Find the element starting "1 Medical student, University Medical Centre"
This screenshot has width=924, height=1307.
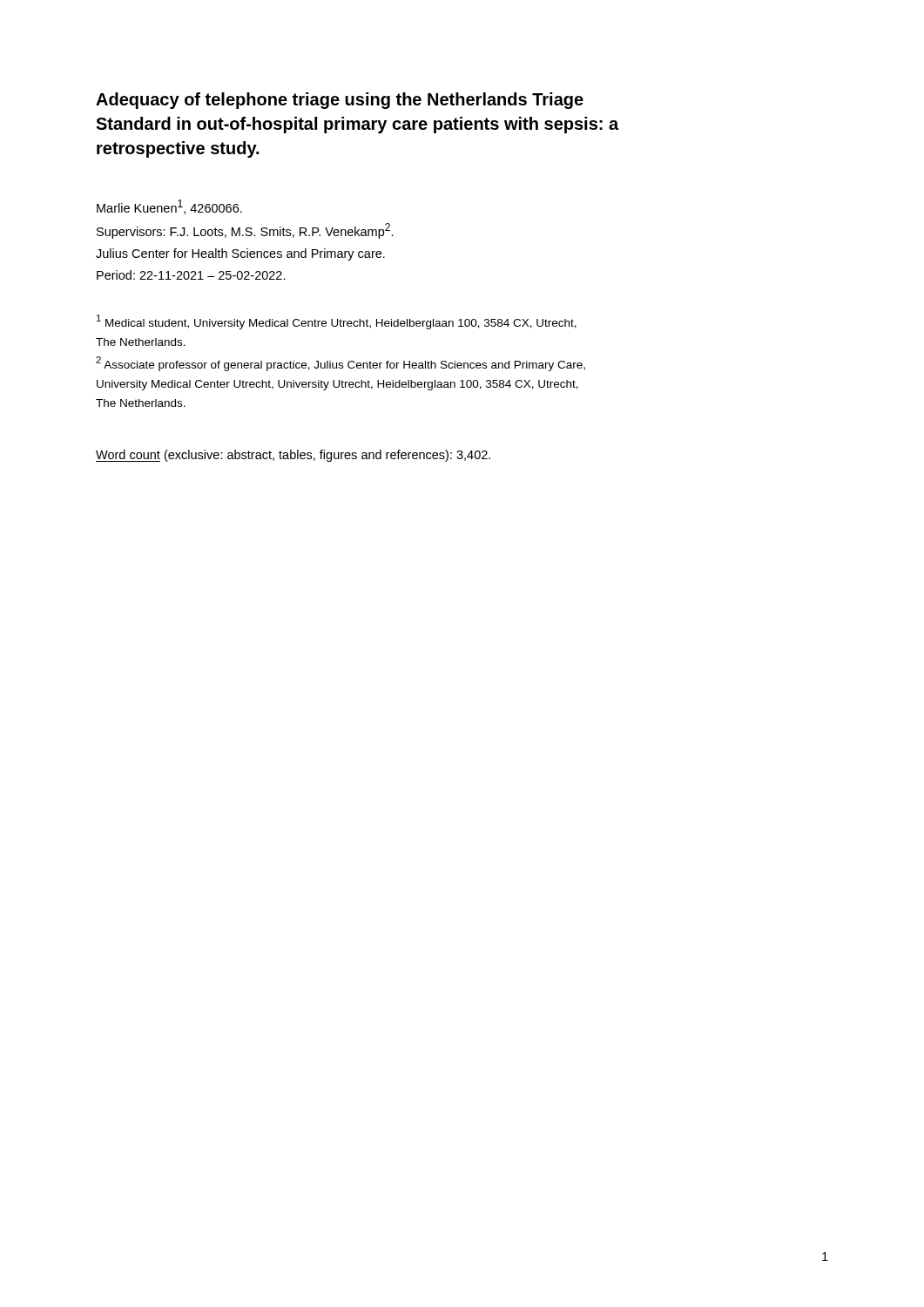click(336, 331)
